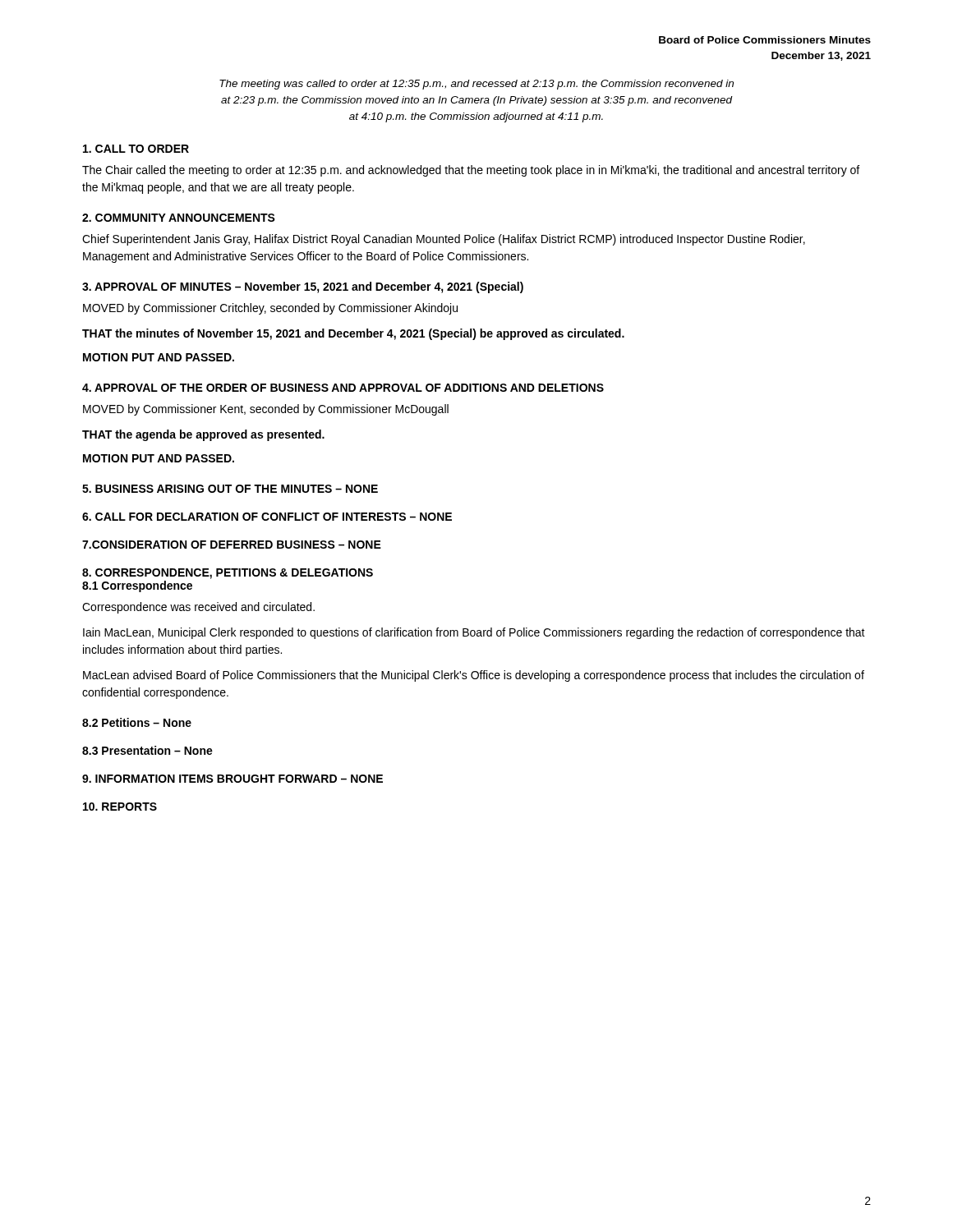Screen dimensions: 1232x953
Task: Find the block on this page that starts "MOVED by Commissioner Critchley,"
Action: [270, 308]
